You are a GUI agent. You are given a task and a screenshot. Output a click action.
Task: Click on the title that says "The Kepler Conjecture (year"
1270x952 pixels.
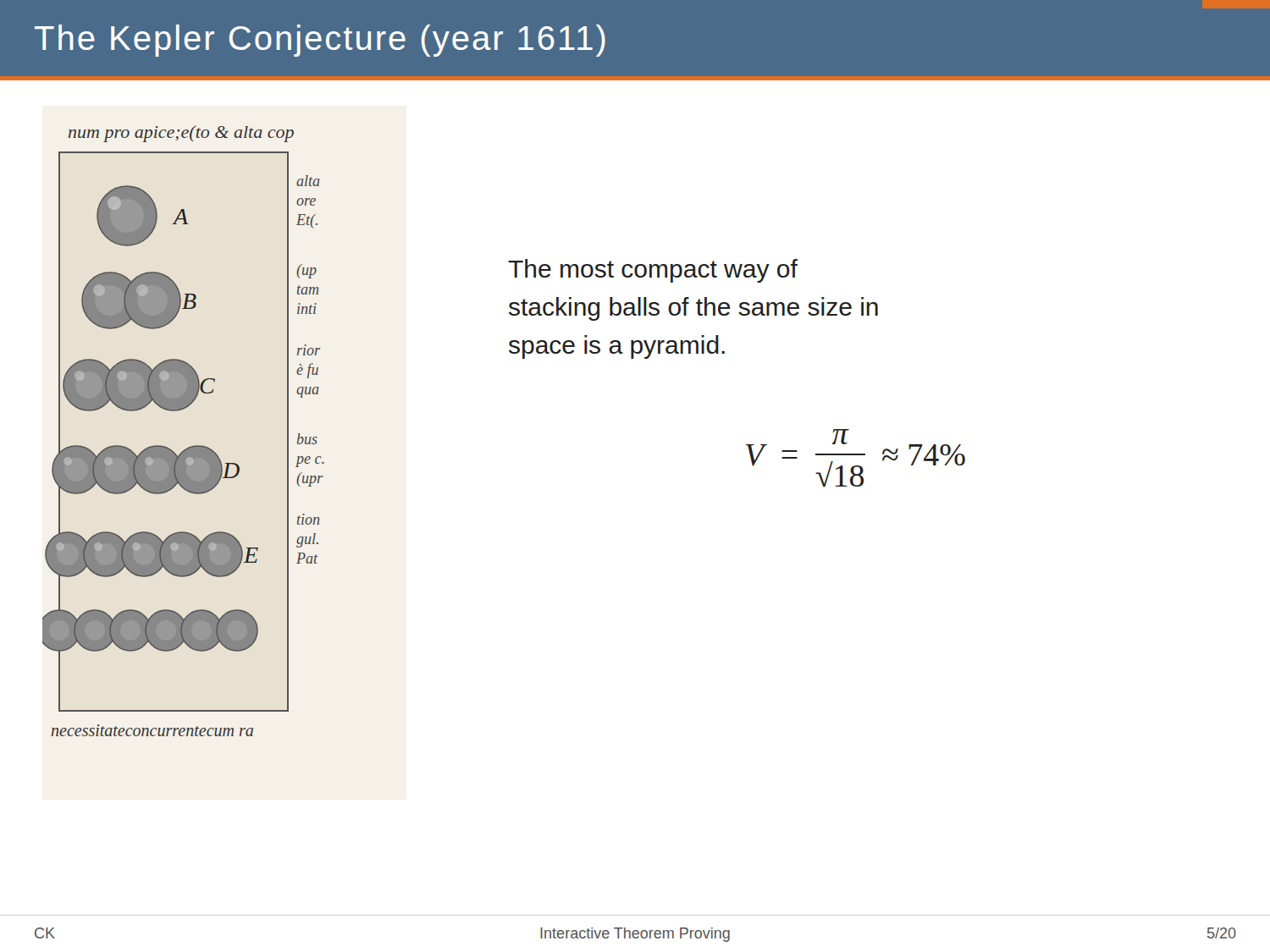point(321,38)
